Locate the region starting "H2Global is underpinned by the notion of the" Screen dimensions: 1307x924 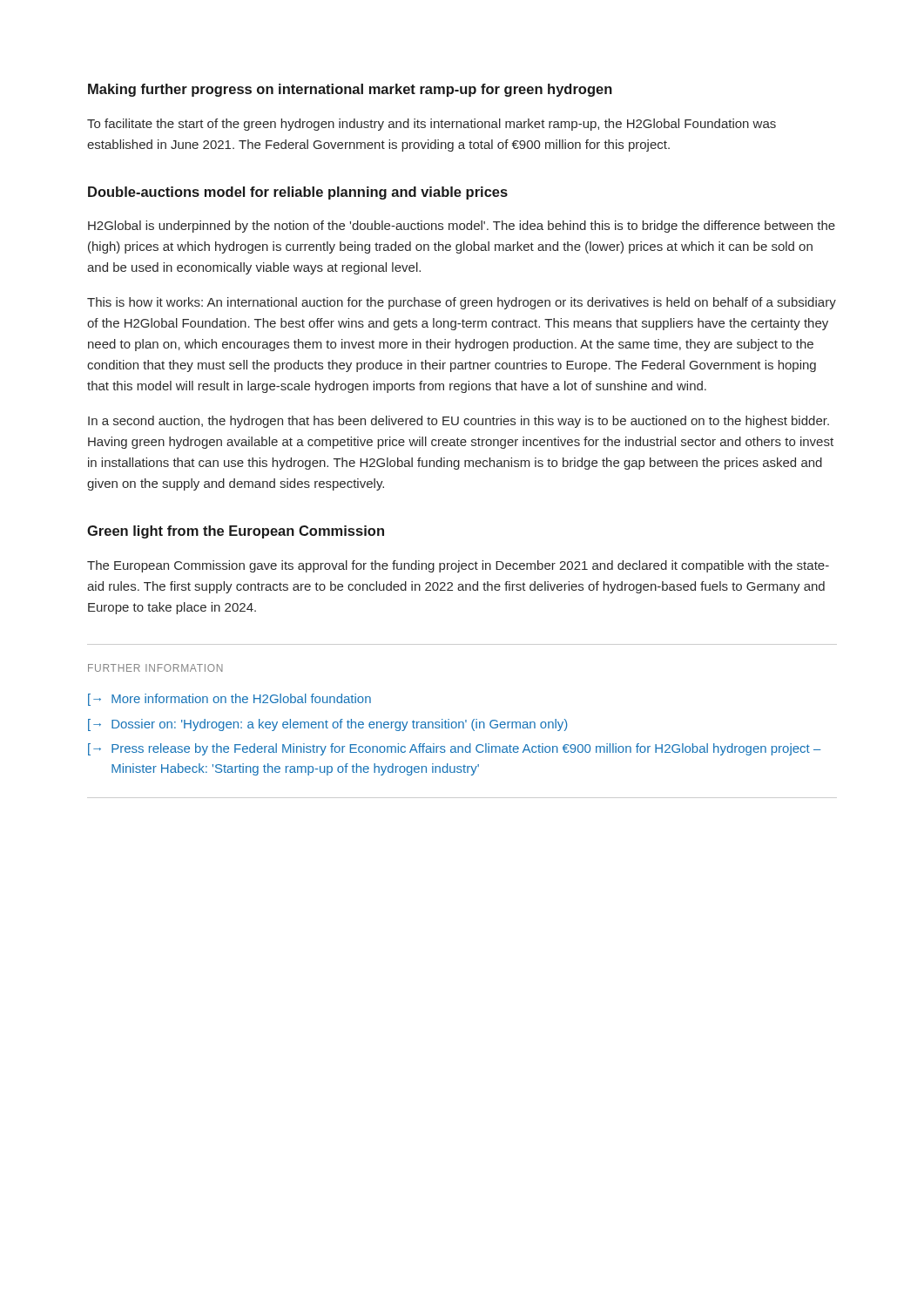point(461,246)
